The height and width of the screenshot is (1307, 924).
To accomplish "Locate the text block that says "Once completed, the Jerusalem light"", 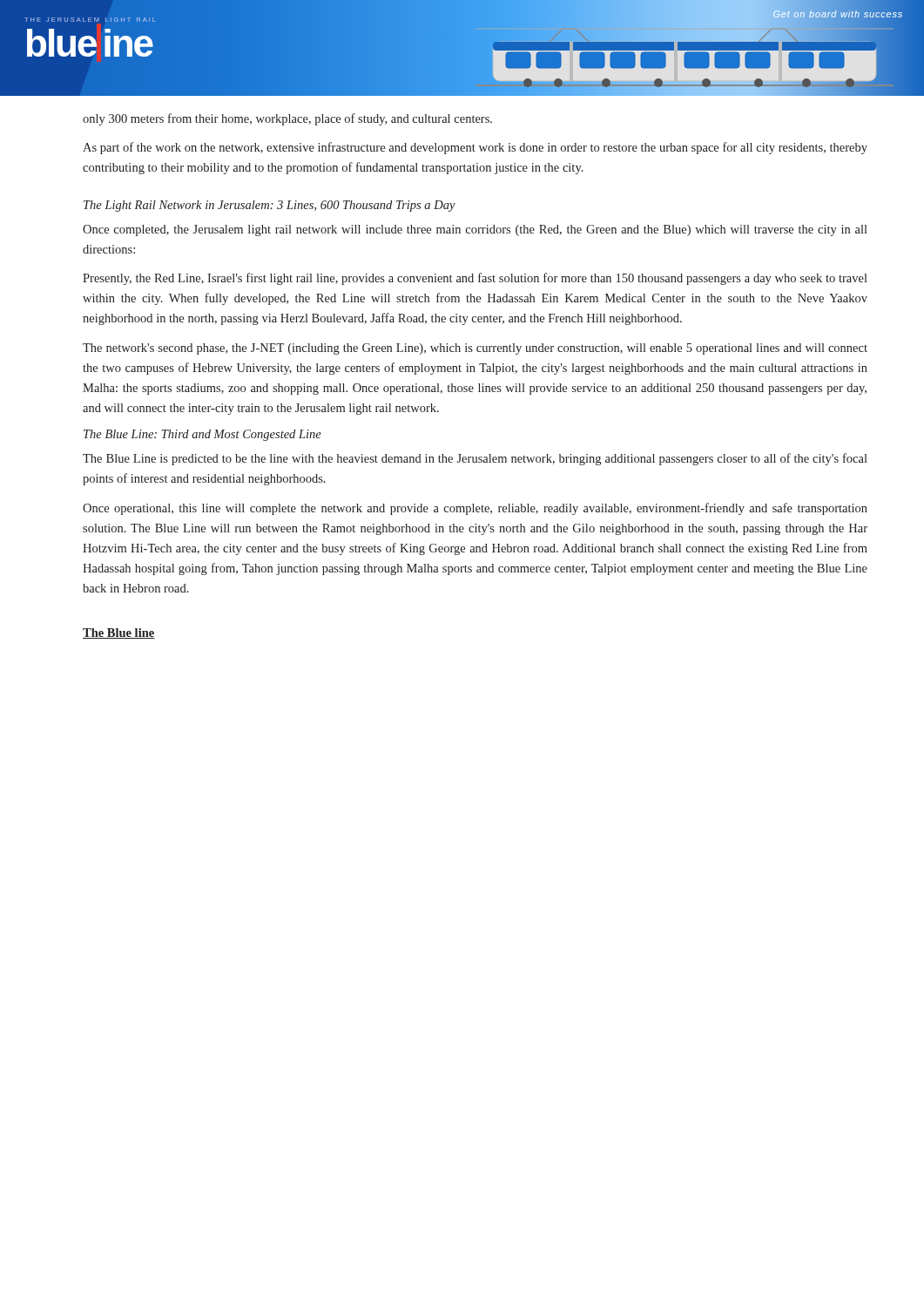I will coord(475,239).
